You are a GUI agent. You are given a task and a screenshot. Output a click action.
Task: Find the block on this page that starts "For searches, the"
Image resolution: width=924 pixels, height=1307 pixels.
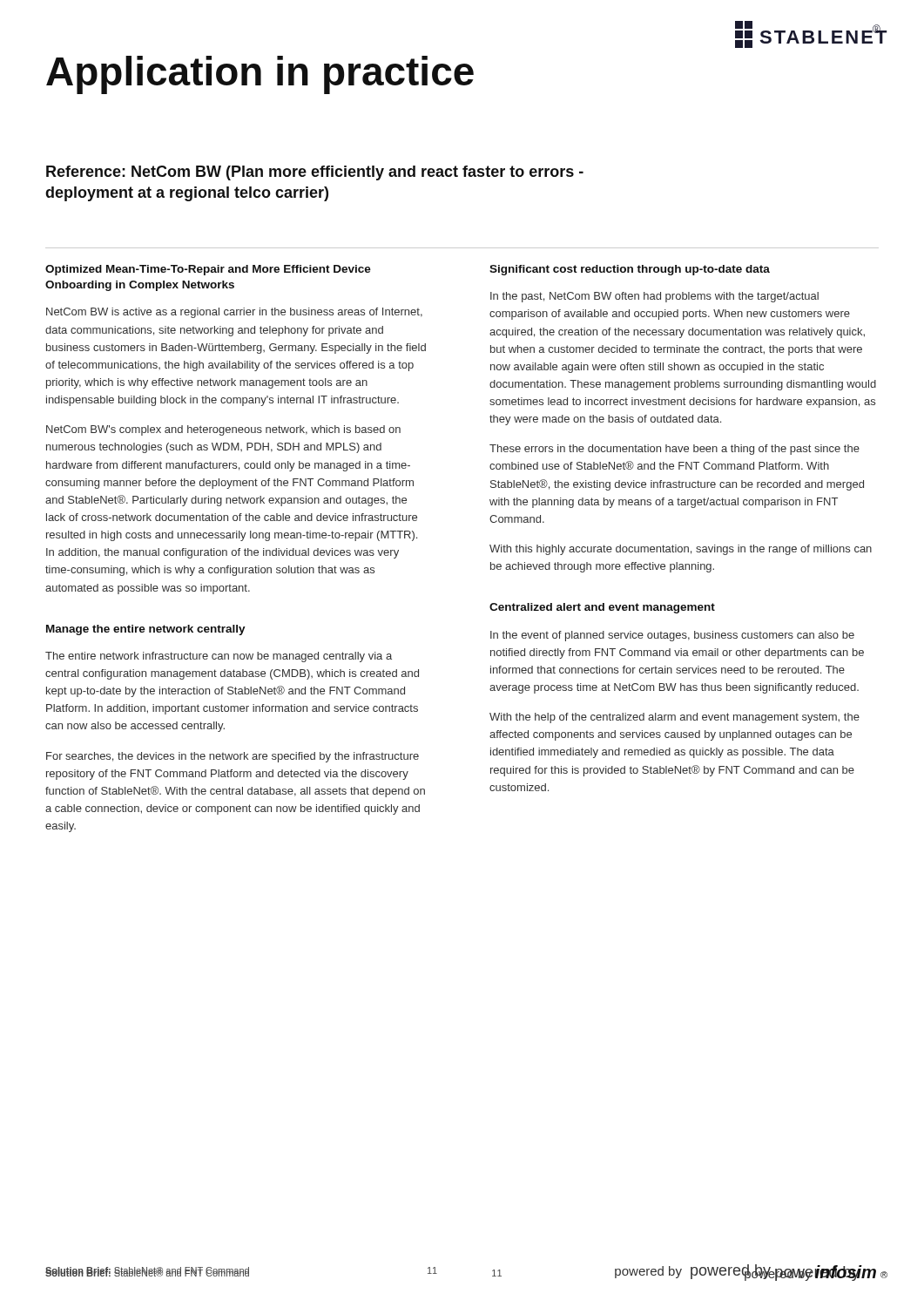(x=235, y=791)
